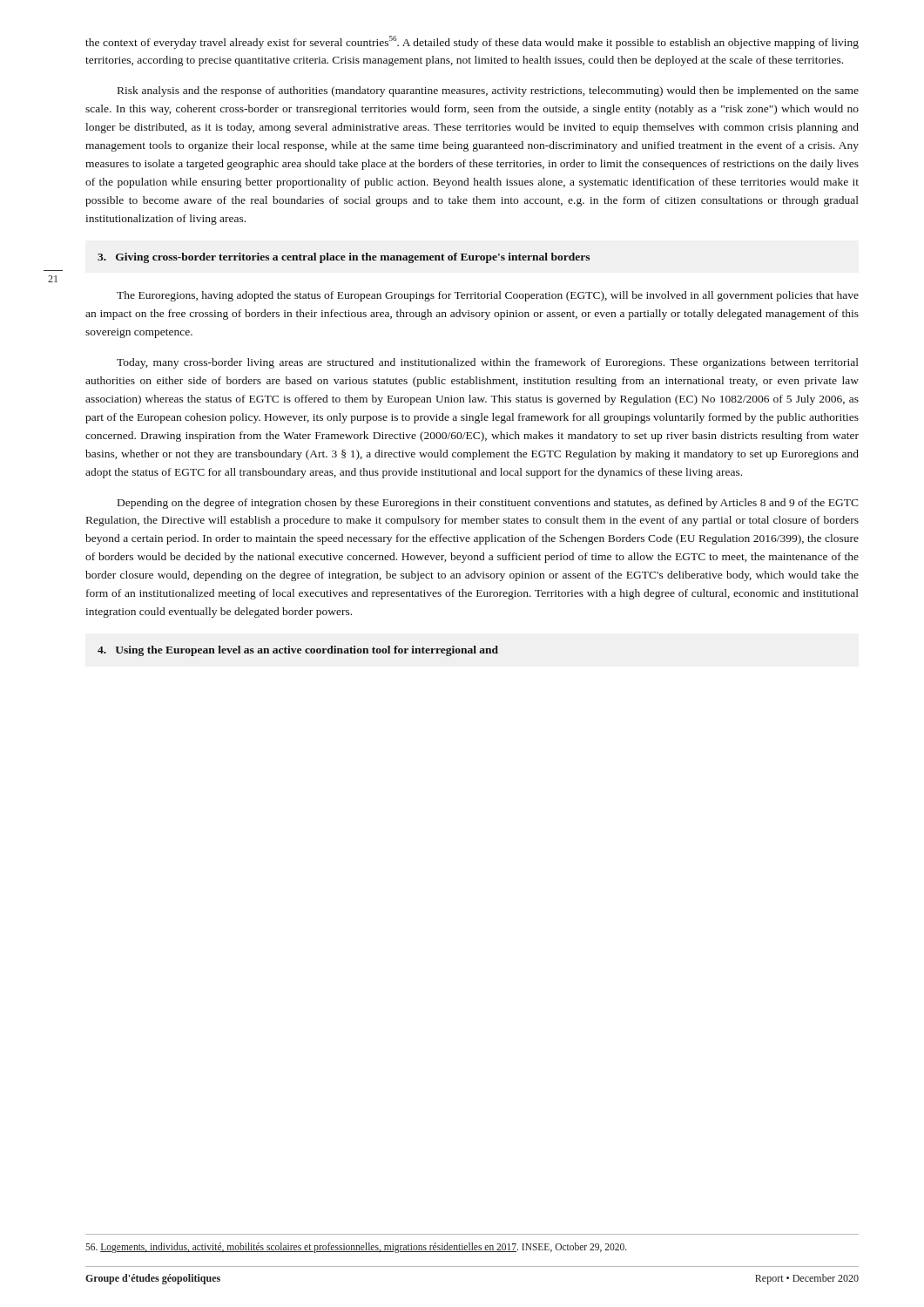Find the section header that says "3. Giving cross-border territories a central place in"
Viewport: 924px width, 1307px height.
[344, 256]
